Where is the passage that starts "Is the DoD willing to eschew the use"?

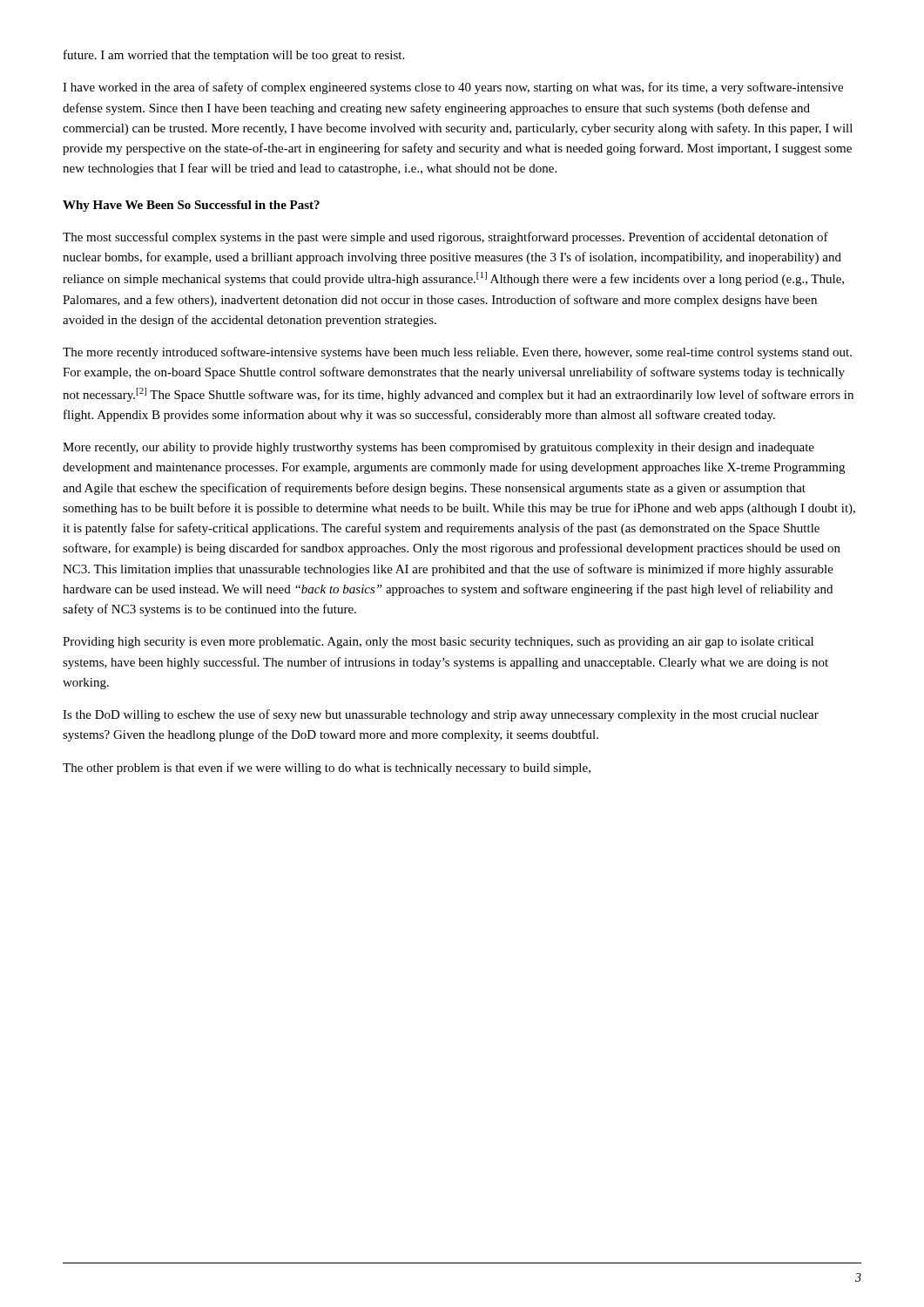pos(462,725)
